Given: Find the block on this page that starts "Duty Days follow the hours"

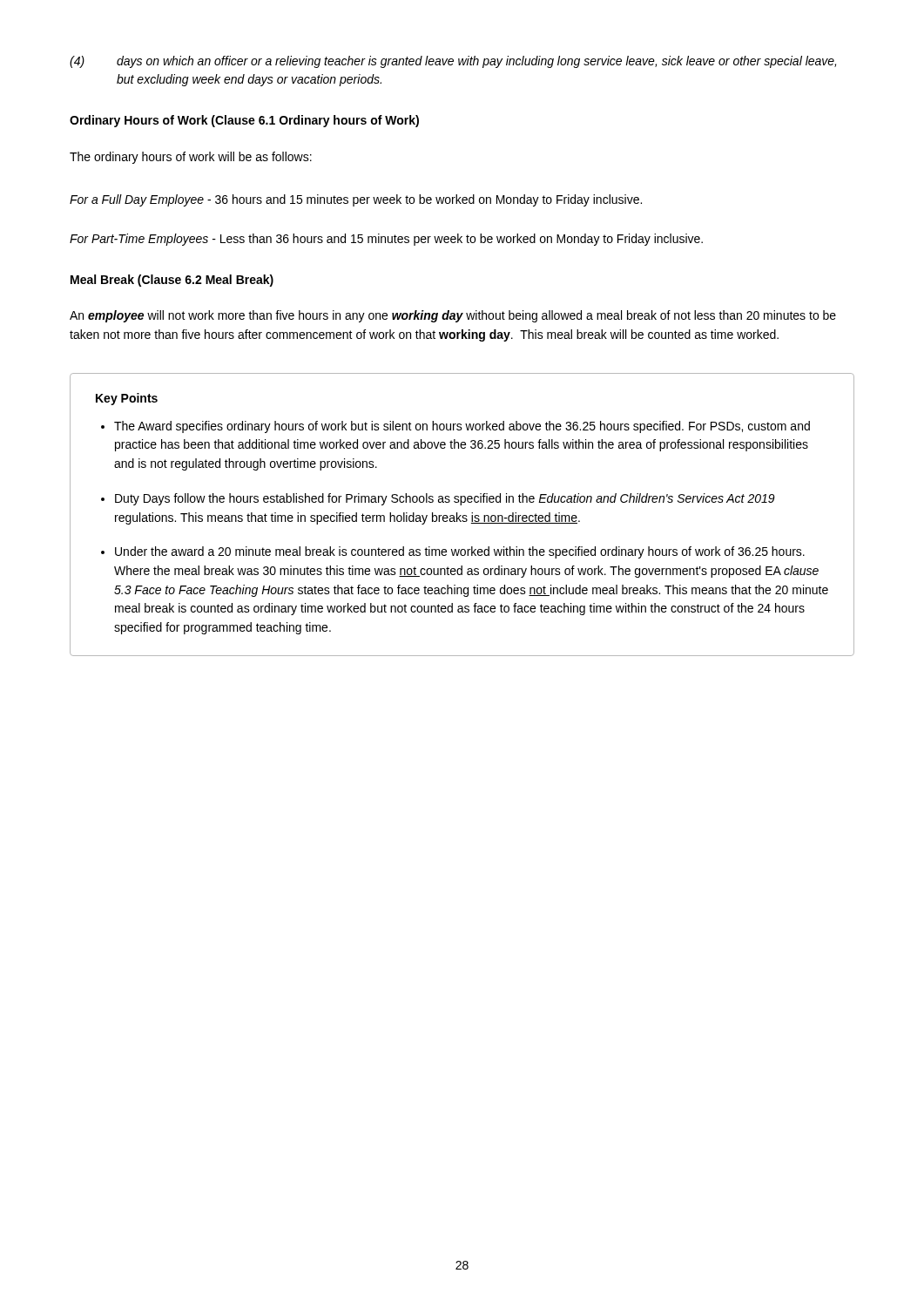Looking at the screenshot, I should (444, 508).
